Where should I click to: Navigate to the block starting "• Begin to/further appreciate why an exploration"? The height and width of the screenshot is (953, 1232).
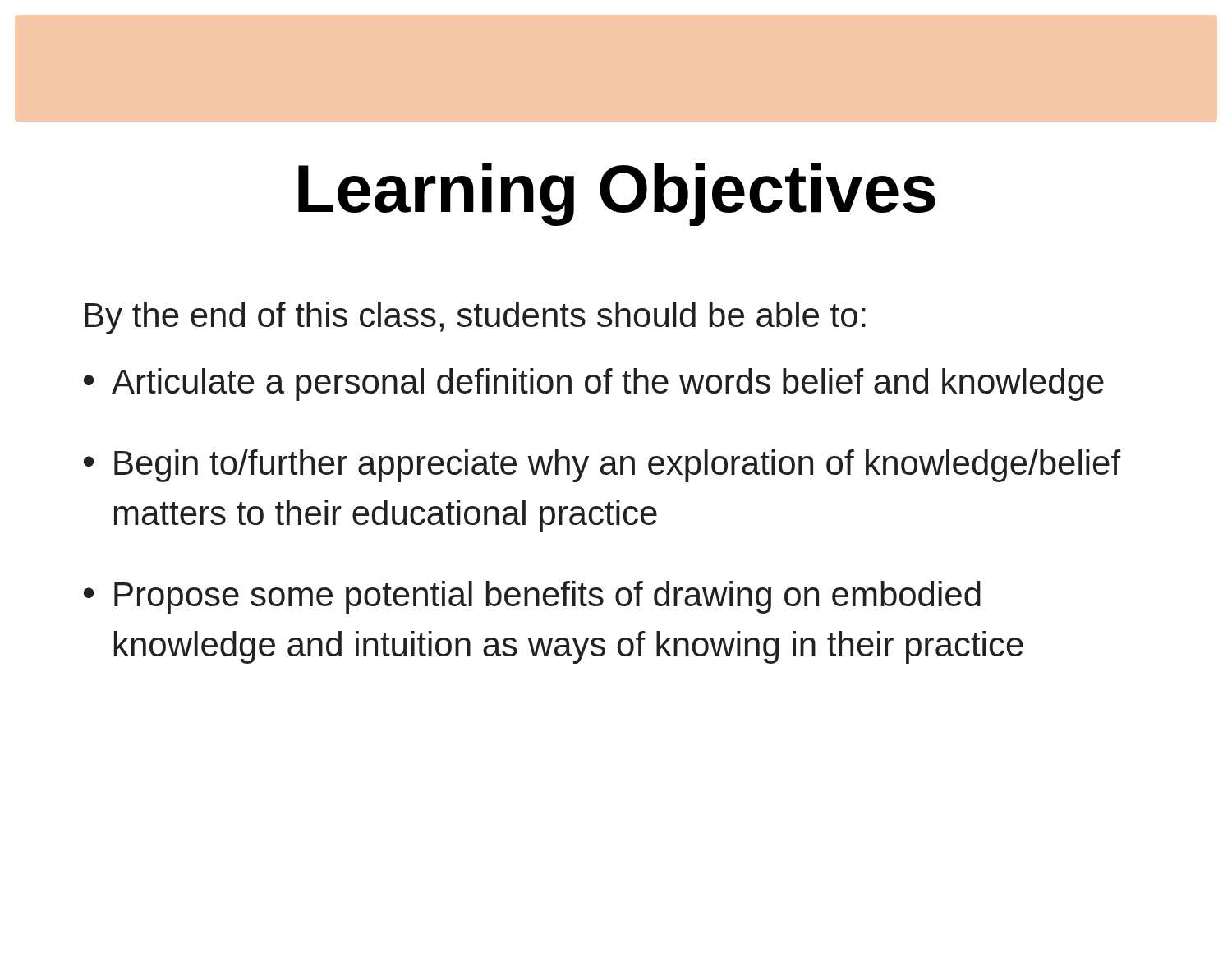[616, 489]
